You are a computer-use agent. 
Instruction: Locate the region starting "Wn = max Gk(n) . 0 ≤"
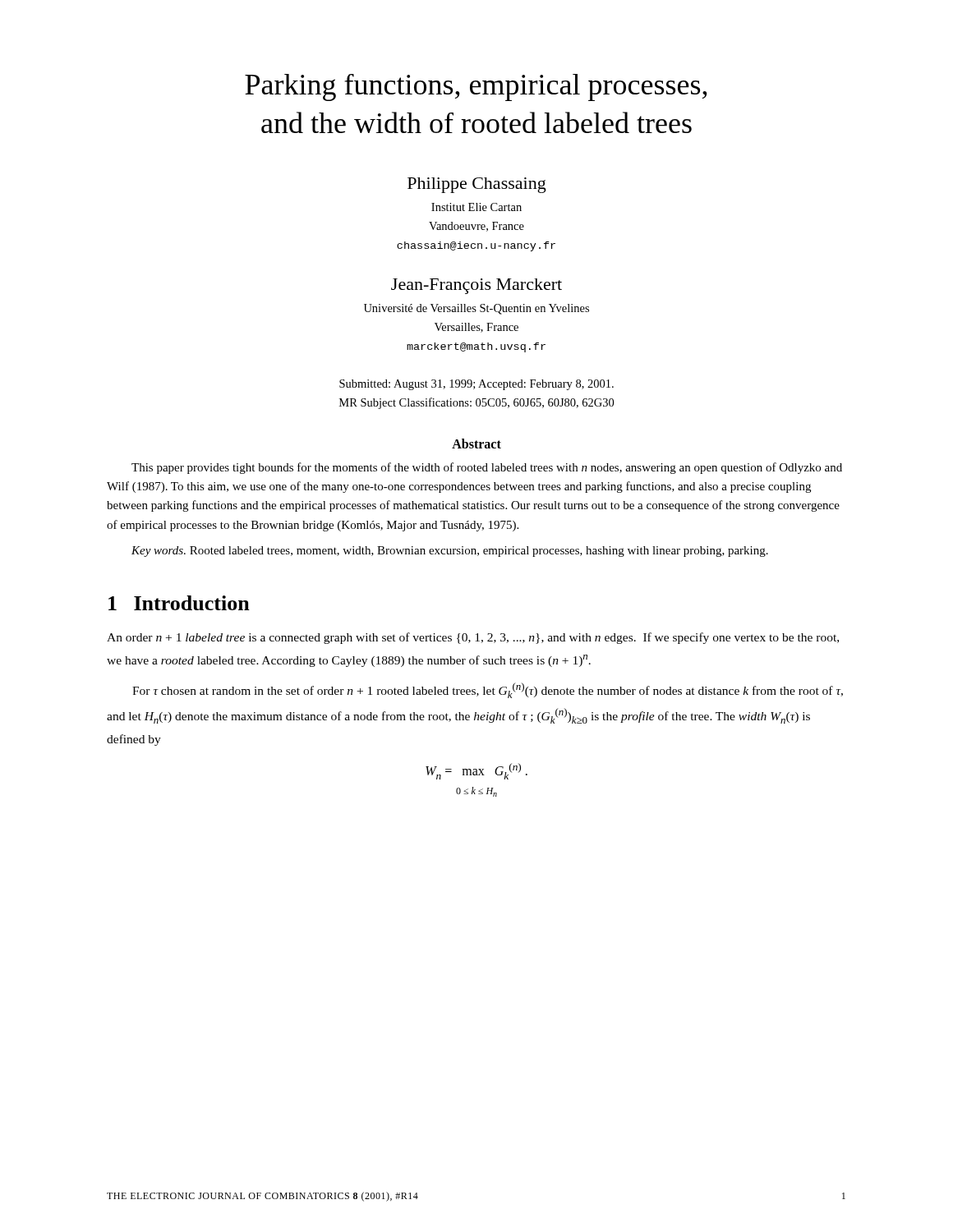pos(476,779)
